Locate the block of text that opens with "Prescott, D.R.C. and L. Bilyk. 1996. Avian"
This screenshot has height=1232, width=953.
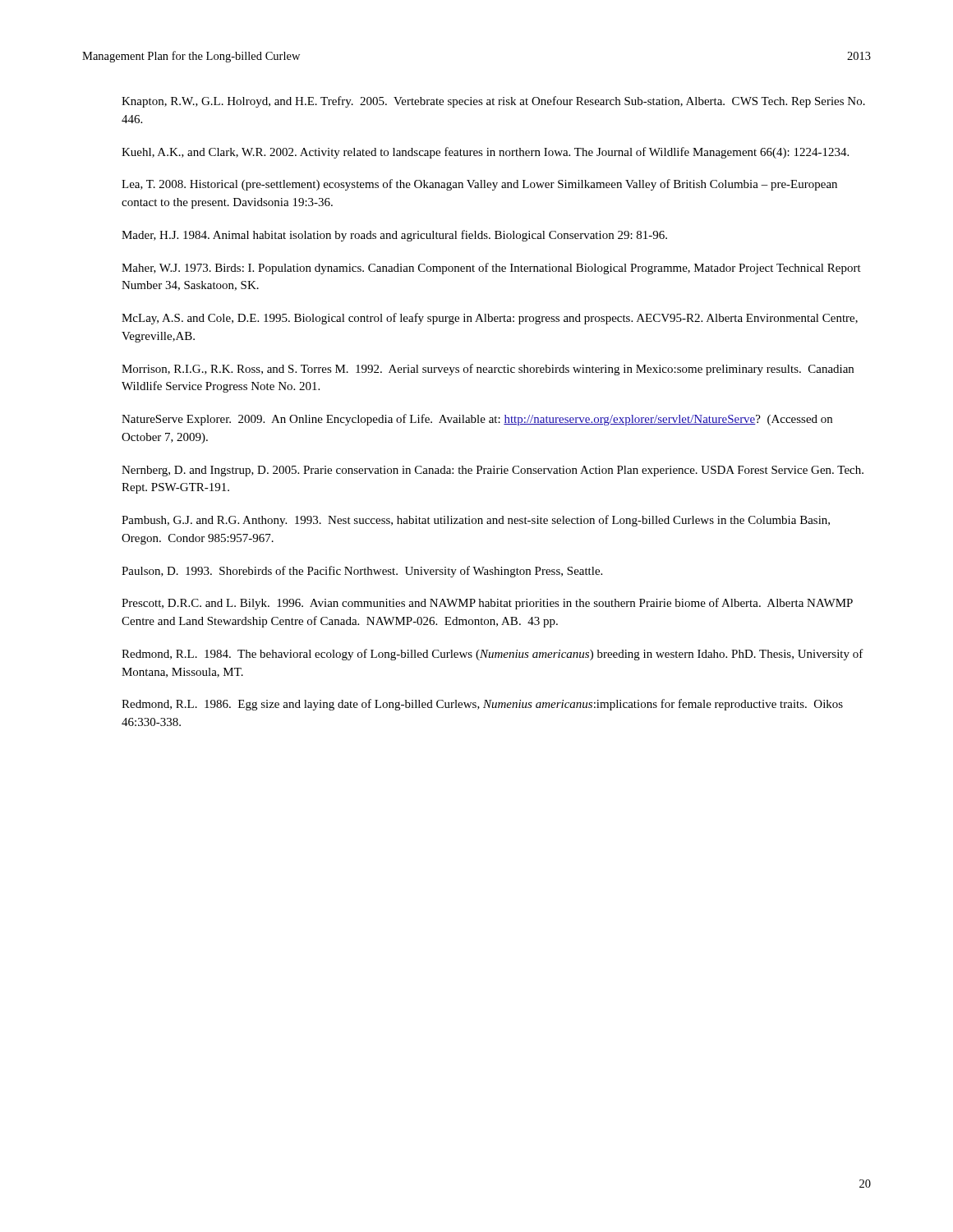pyautogui.click(x=476, y=613)
